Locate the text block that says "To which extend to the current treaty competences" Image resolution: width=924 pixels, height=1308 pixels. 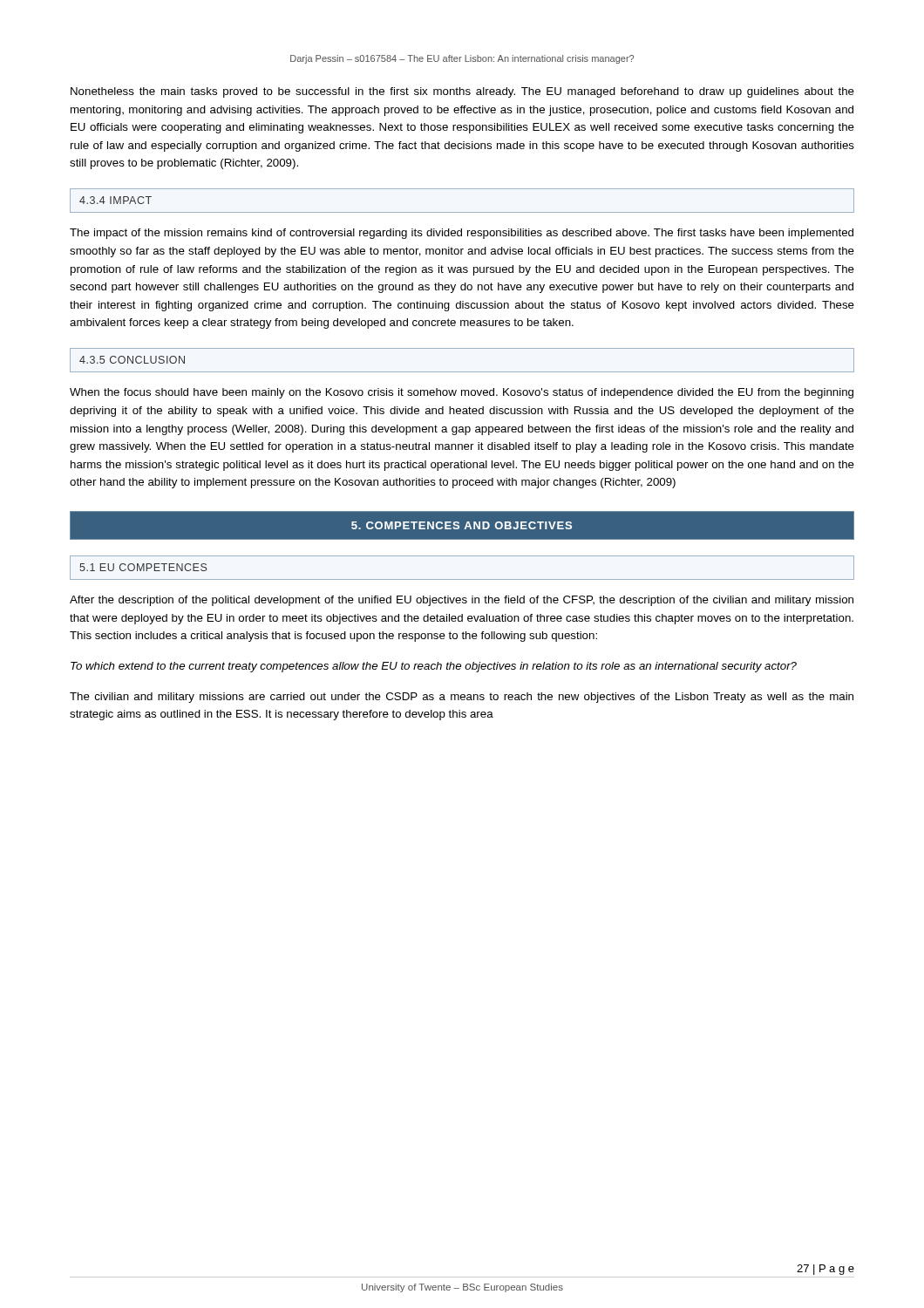tap(462, 667)
